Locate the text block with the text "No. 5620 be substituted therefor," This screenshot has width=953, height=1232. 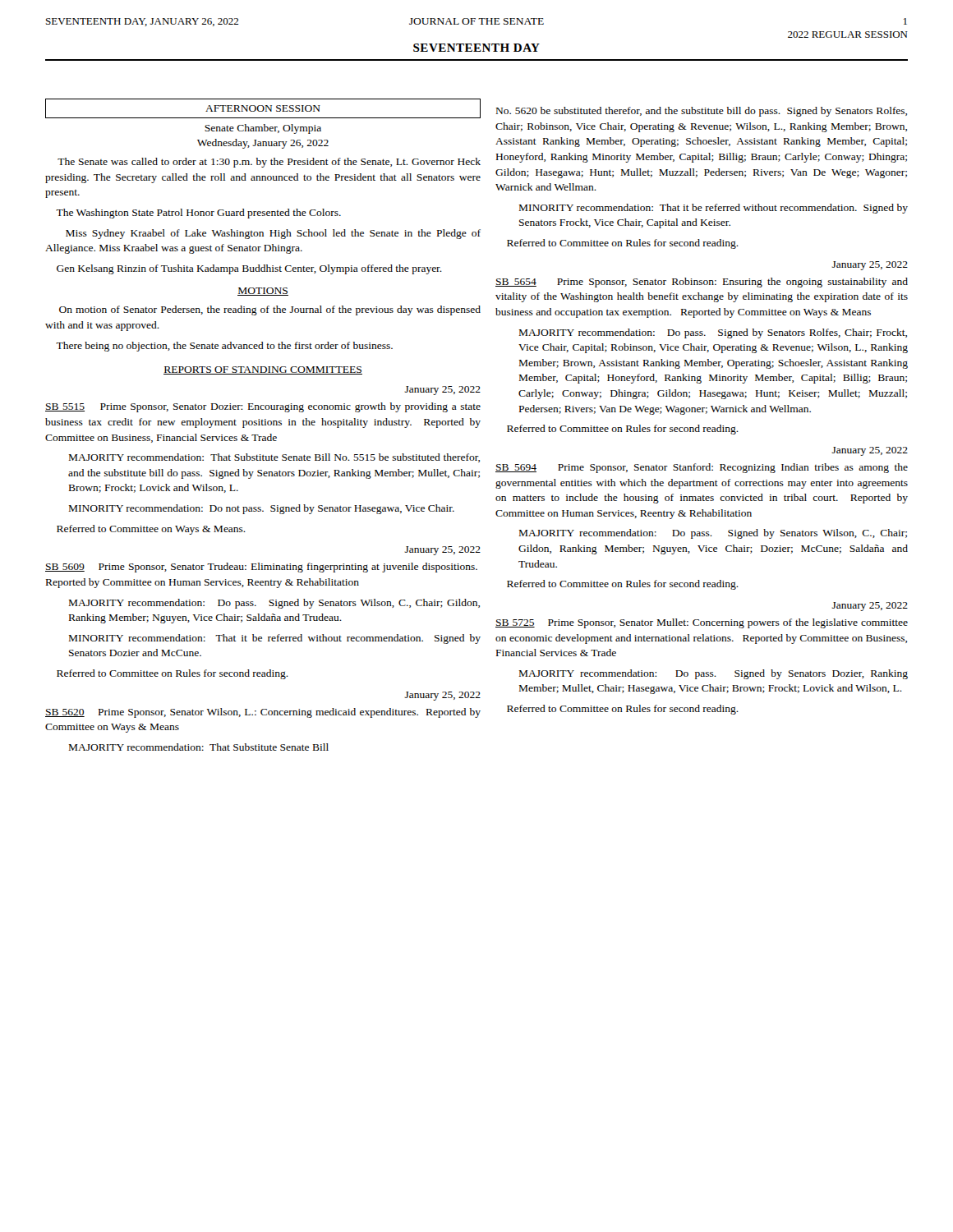click(x=702, y=149)
